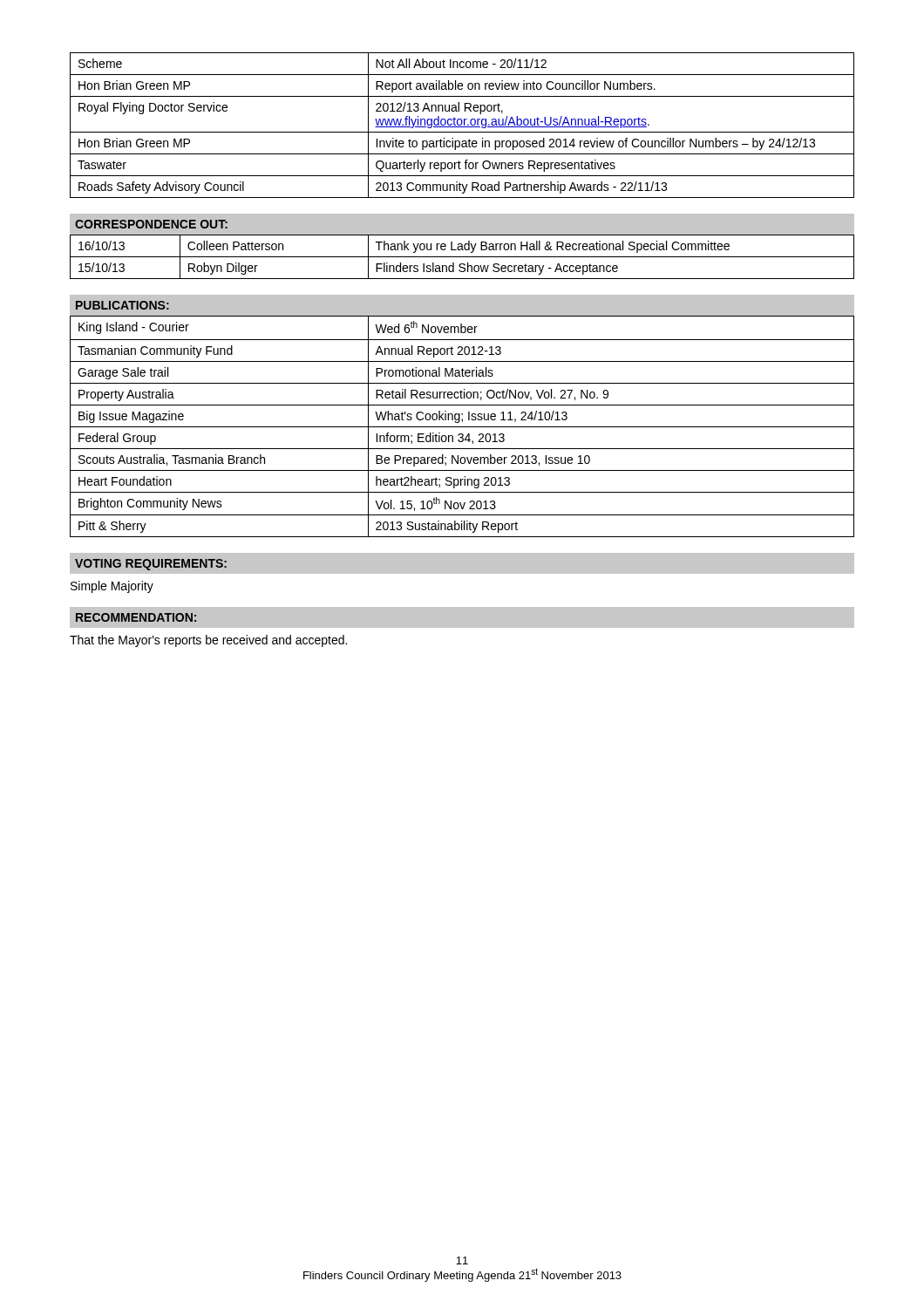Find the text starting "Simple Majority"
The height and width of the screenshot is (1308, 924).
pyautogui.click(x=111, y=586)
